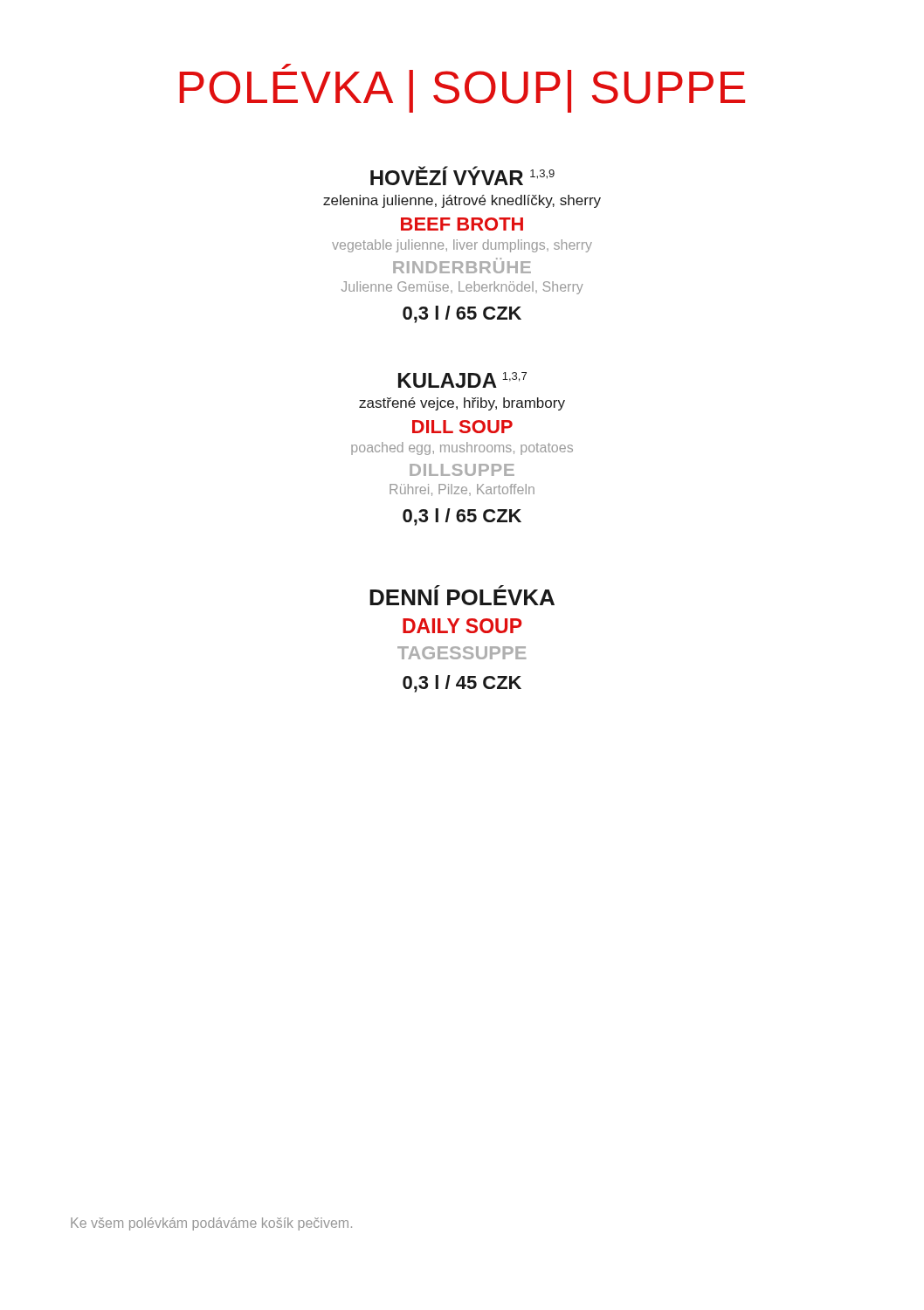This screenshot has height=1310, width=924.
Task: Find the text starting "DAILY SOUP"
Action: point(462,626)
